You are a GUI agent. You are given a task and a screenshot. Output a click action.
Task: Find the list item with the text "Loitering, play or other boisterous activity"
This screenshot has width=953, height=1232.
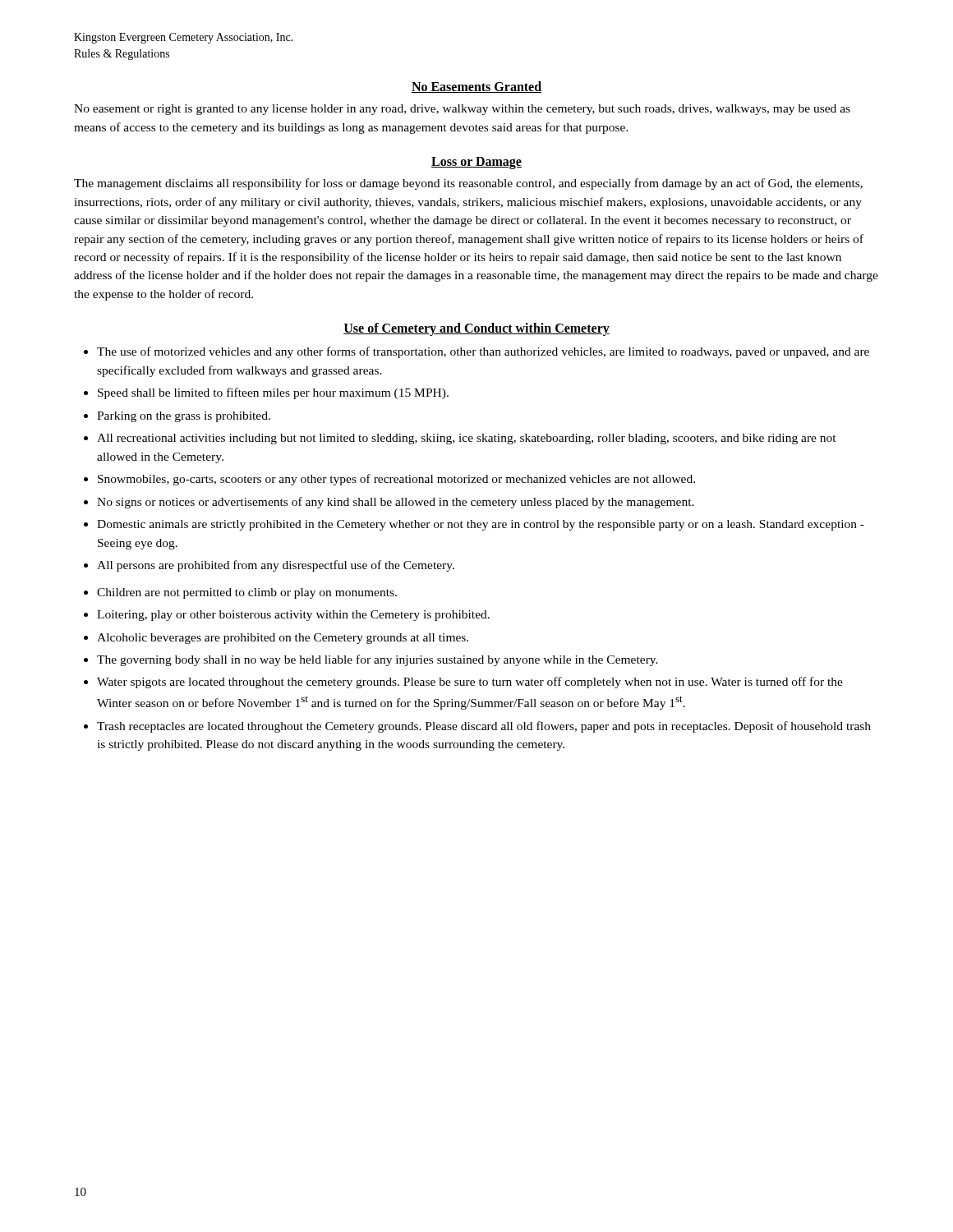click(294, 614)
